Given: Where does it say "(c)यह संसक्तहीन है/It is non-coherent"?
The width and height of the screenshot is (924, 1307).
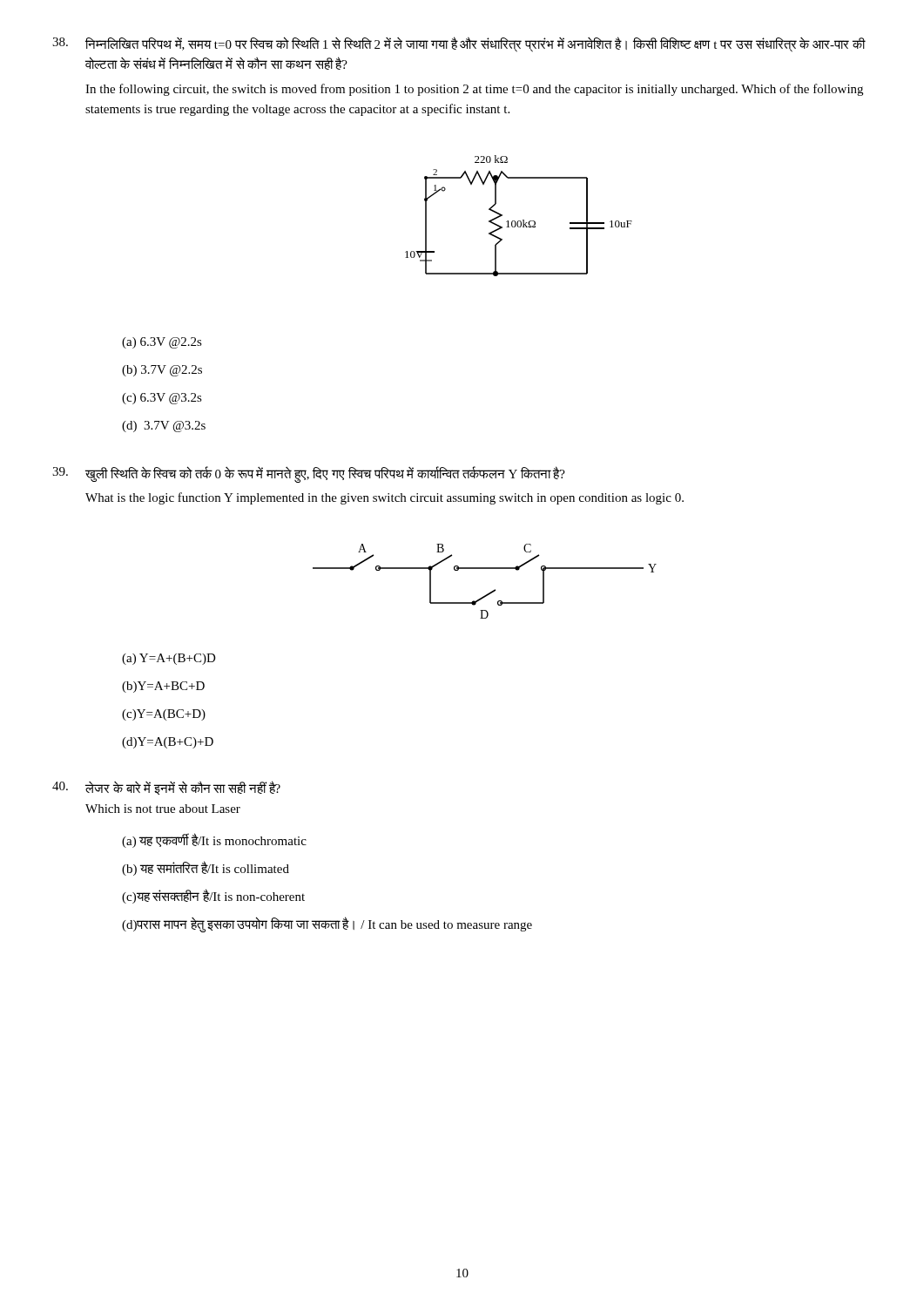Looking at the screenshot, I should coord(213,897).
